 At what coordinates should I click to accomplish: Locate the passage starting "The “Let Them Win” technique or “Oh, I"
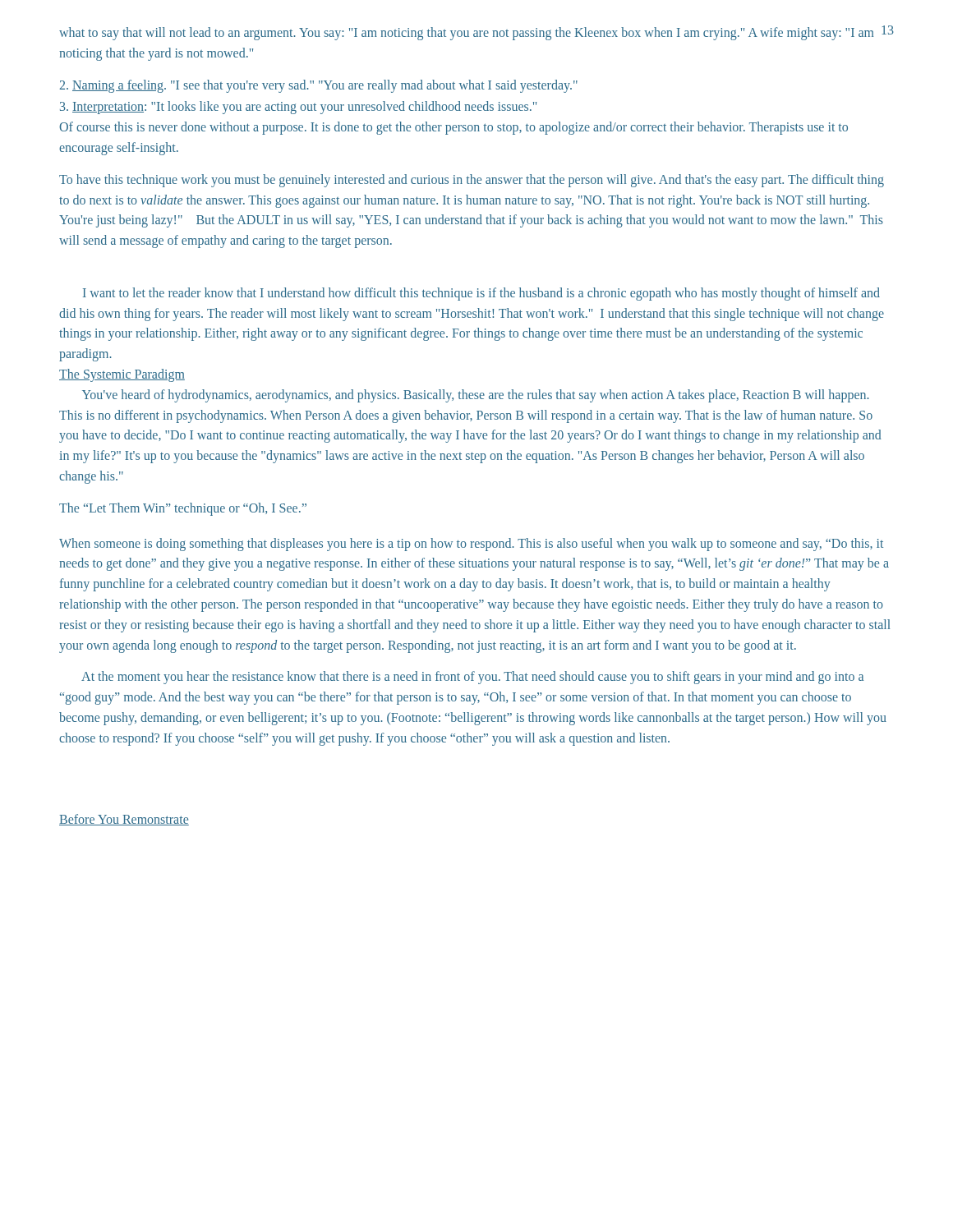(183, 508)
